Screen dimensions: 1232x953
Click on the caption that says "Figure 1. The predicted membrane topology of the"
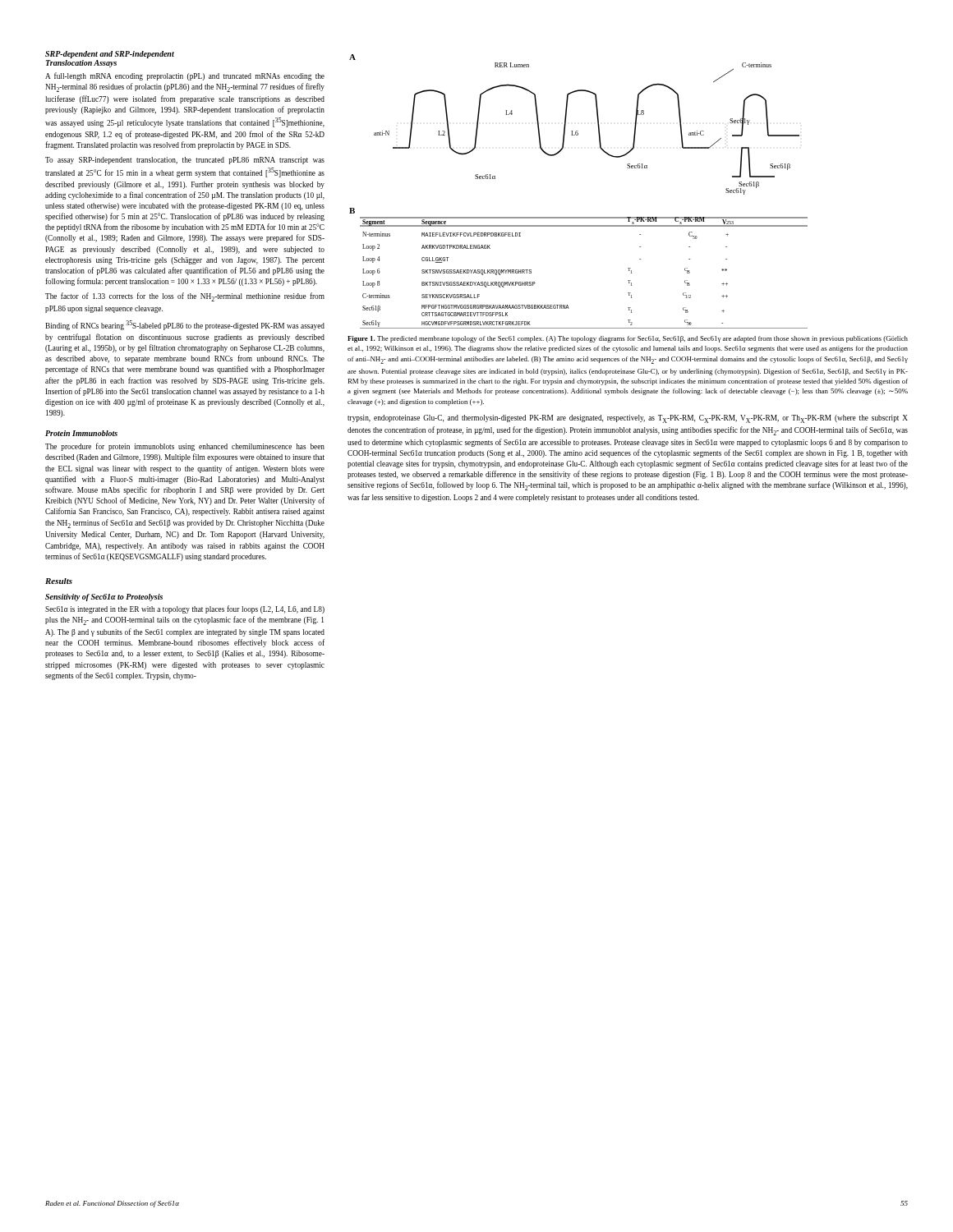coord(628,370)
